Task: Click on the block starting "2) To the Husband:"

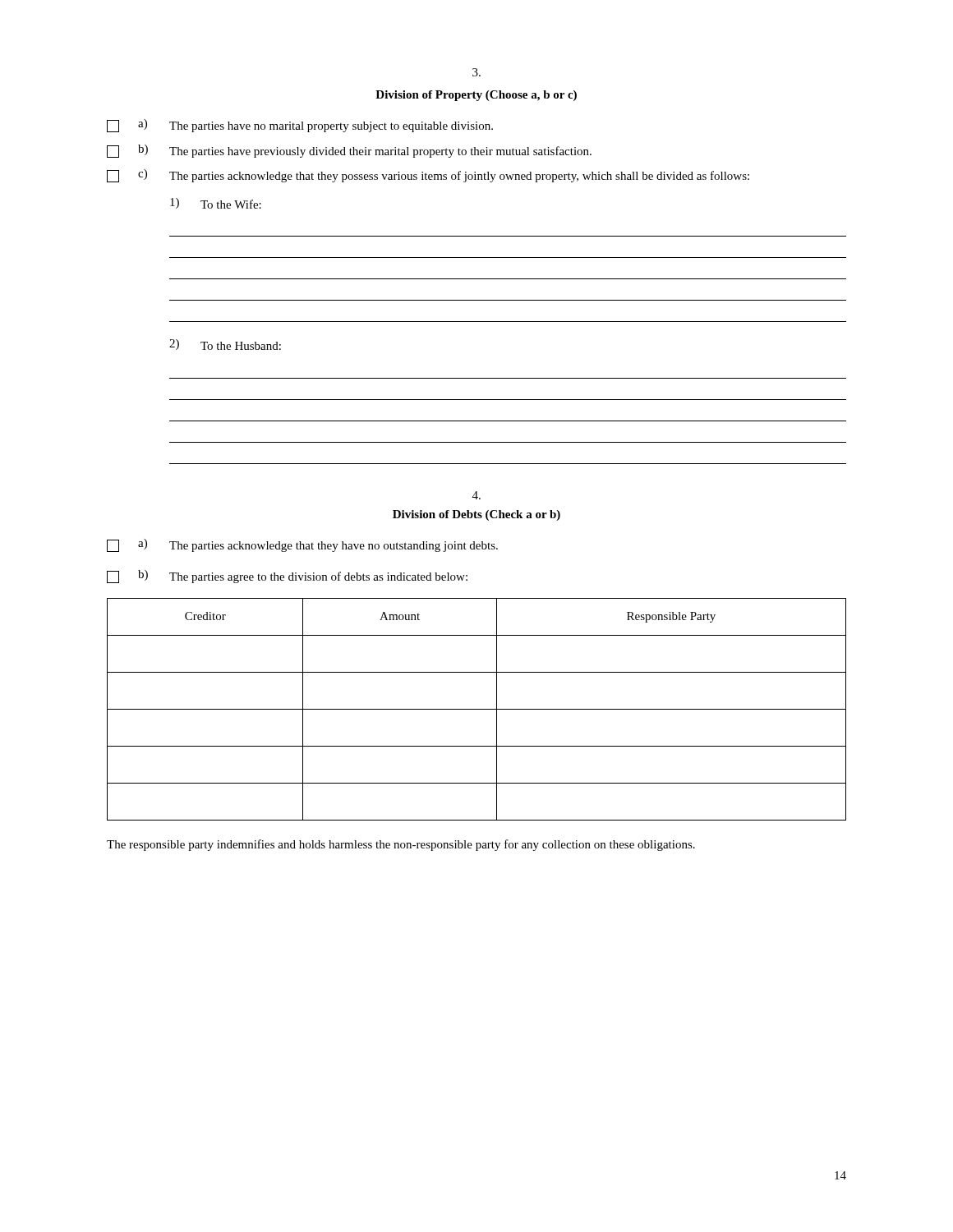Action: (225, 345)
